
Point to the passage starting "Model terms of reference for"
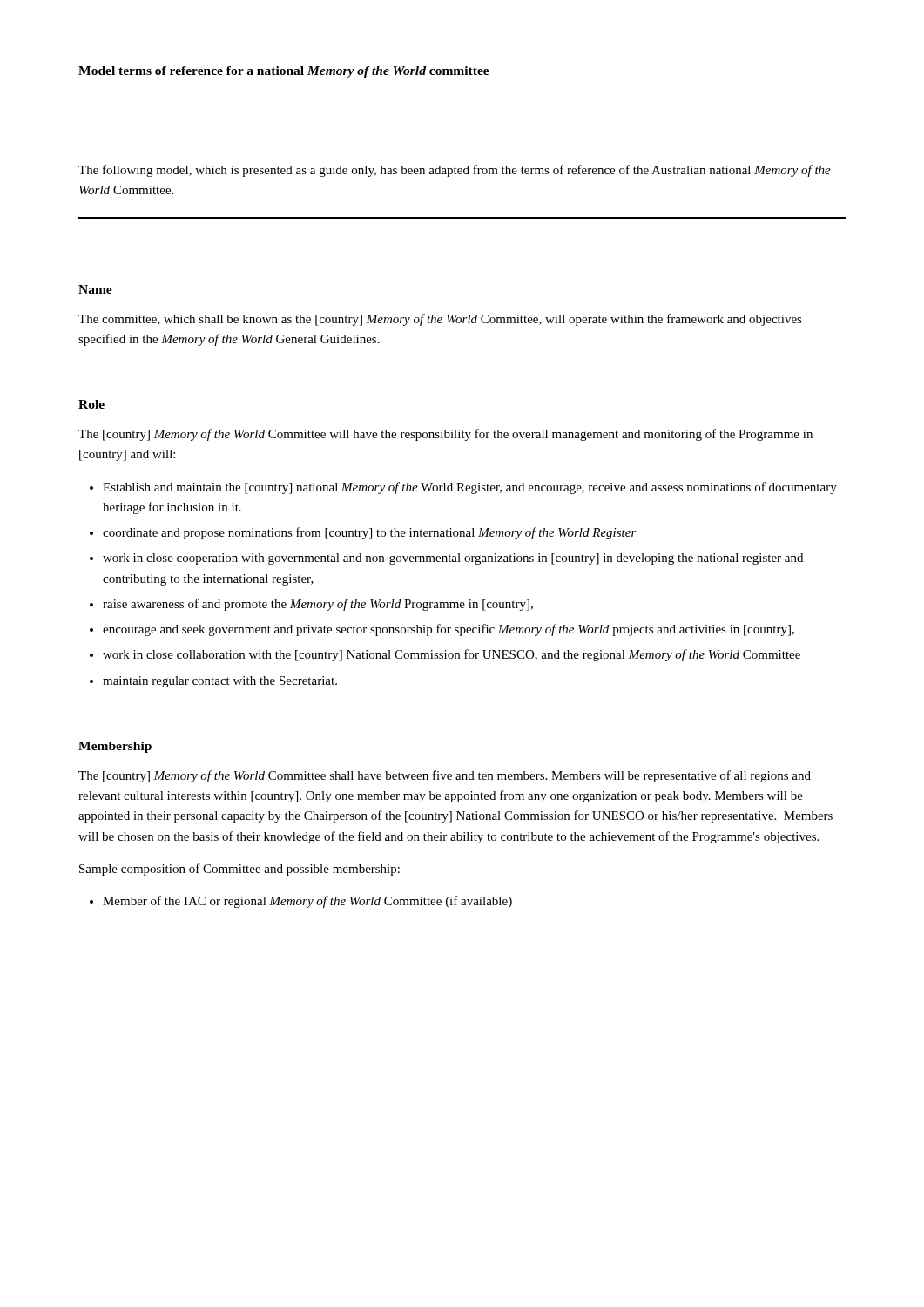(x=462, y=71)
